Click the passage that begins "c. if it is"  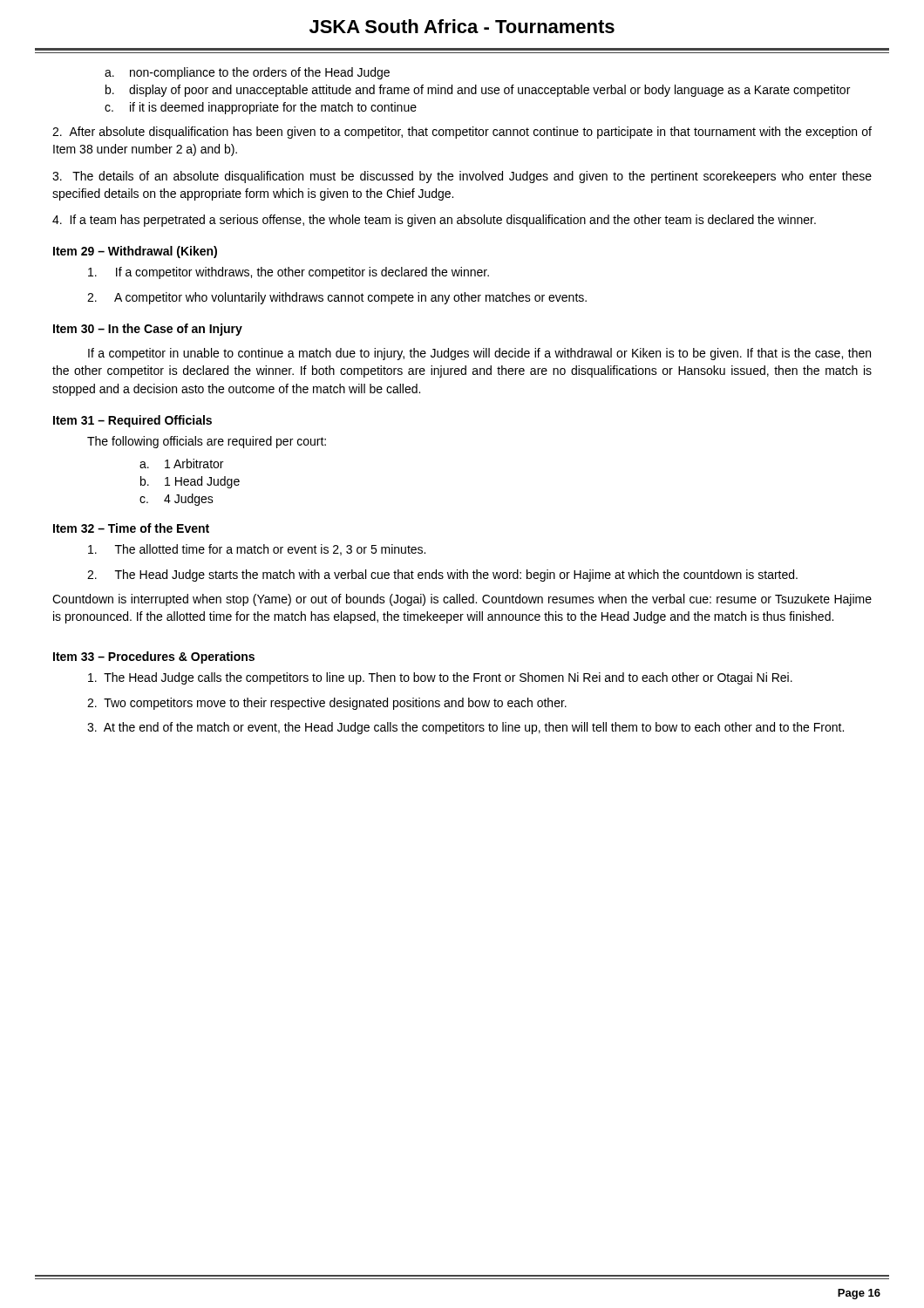pyautogui.click(x=261, y=108)
